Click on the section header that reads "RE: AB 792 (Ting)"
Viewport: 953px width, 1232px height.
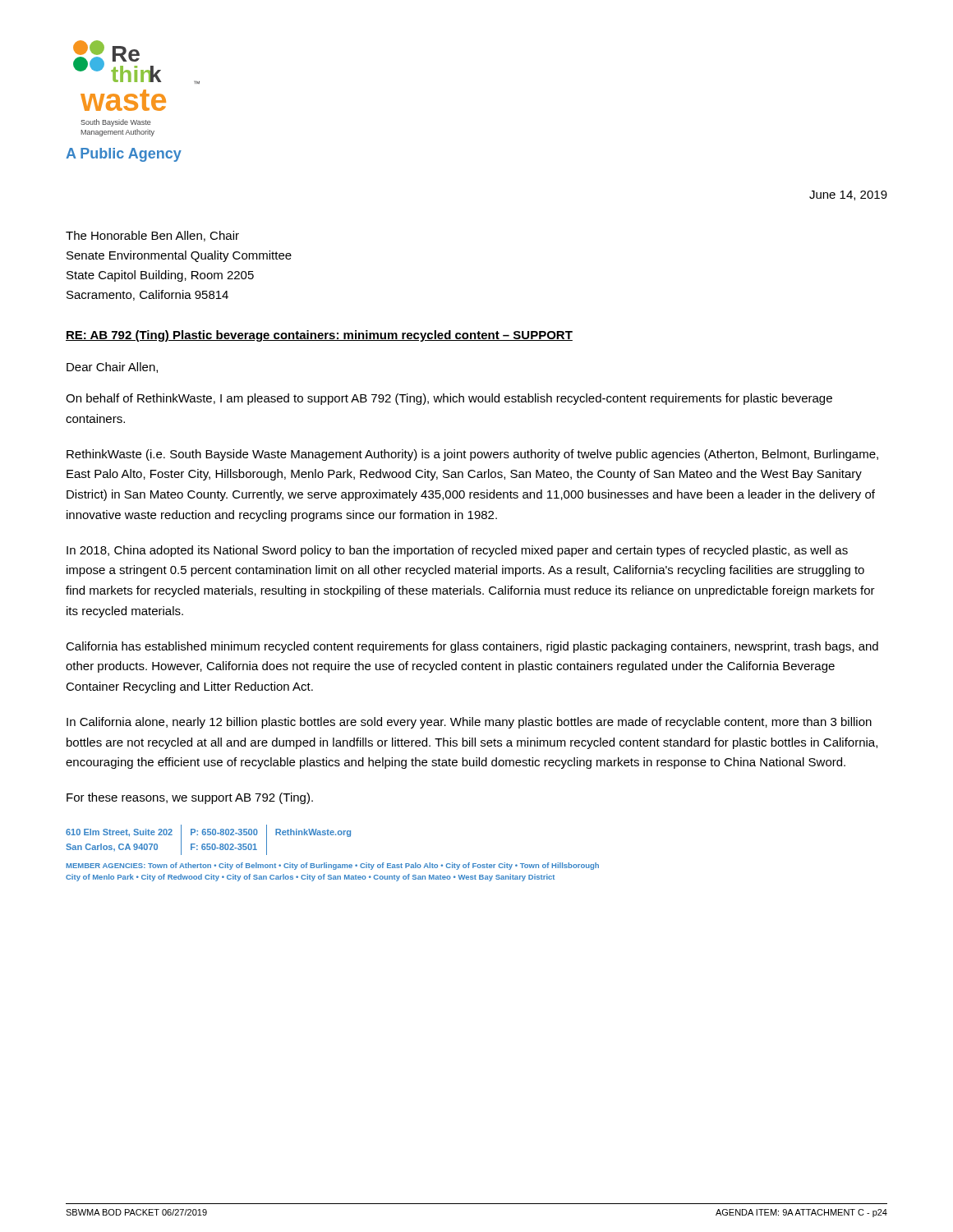319,335
